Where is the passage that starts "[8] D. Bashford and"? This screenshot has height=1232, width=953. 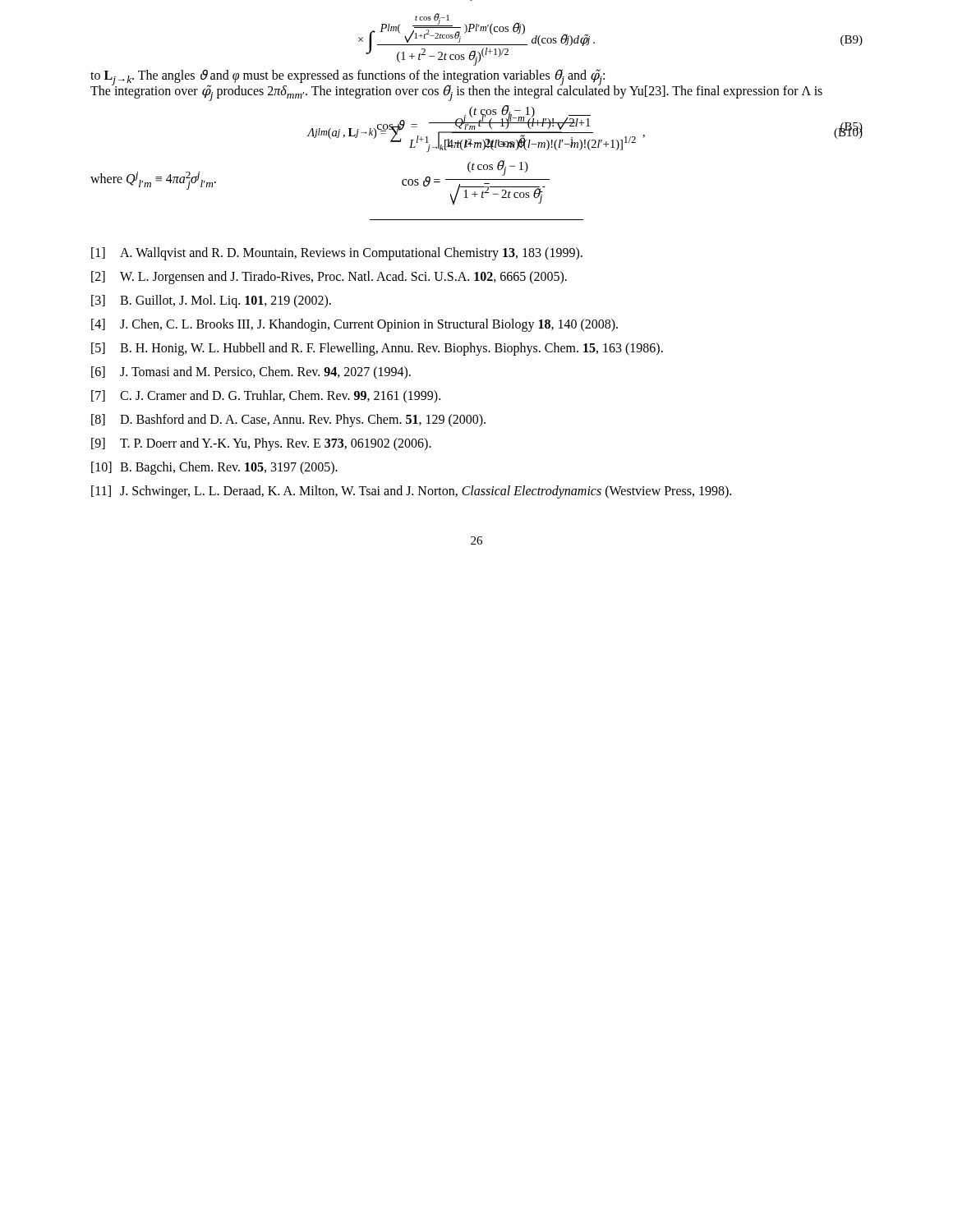point(476,419)
